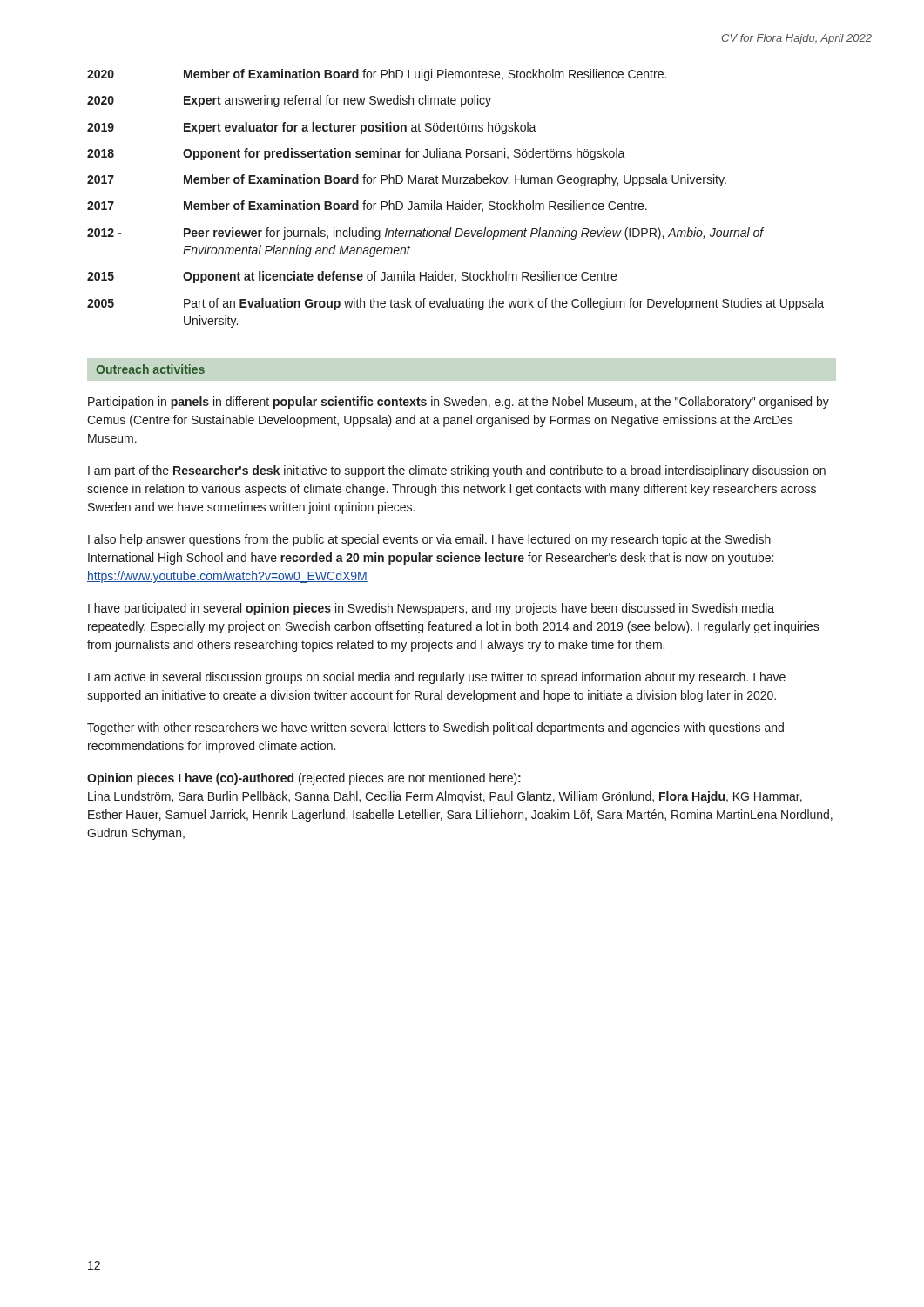Point to the block beginning "2005 Part of an Evaluation Group with the"
The height and width of the screenshot is (1307, 924).
[x=462, y=312]
